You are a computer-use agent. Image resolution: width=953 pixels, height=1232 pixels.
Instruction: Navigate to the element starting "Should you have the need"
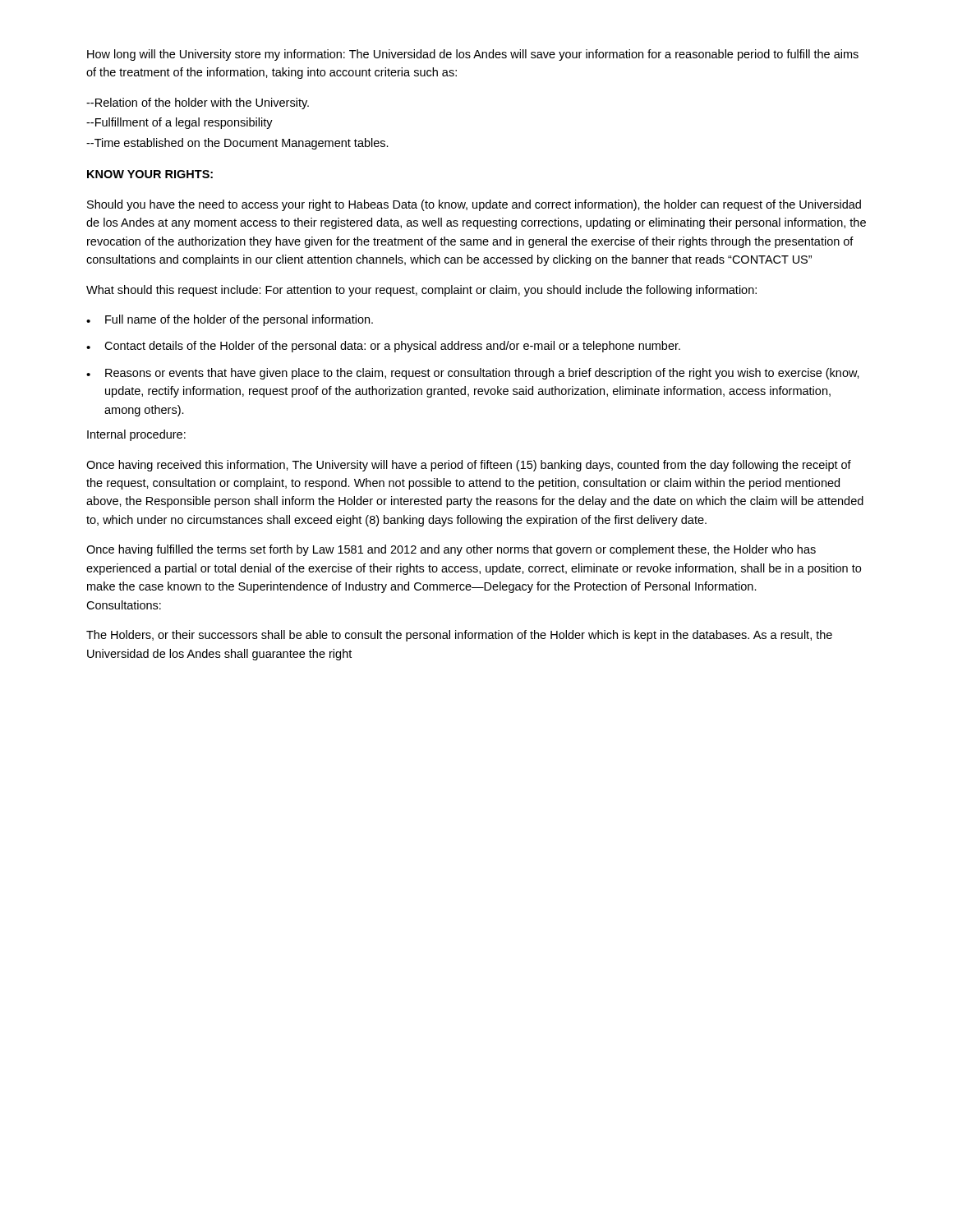[x=476, y=232]
